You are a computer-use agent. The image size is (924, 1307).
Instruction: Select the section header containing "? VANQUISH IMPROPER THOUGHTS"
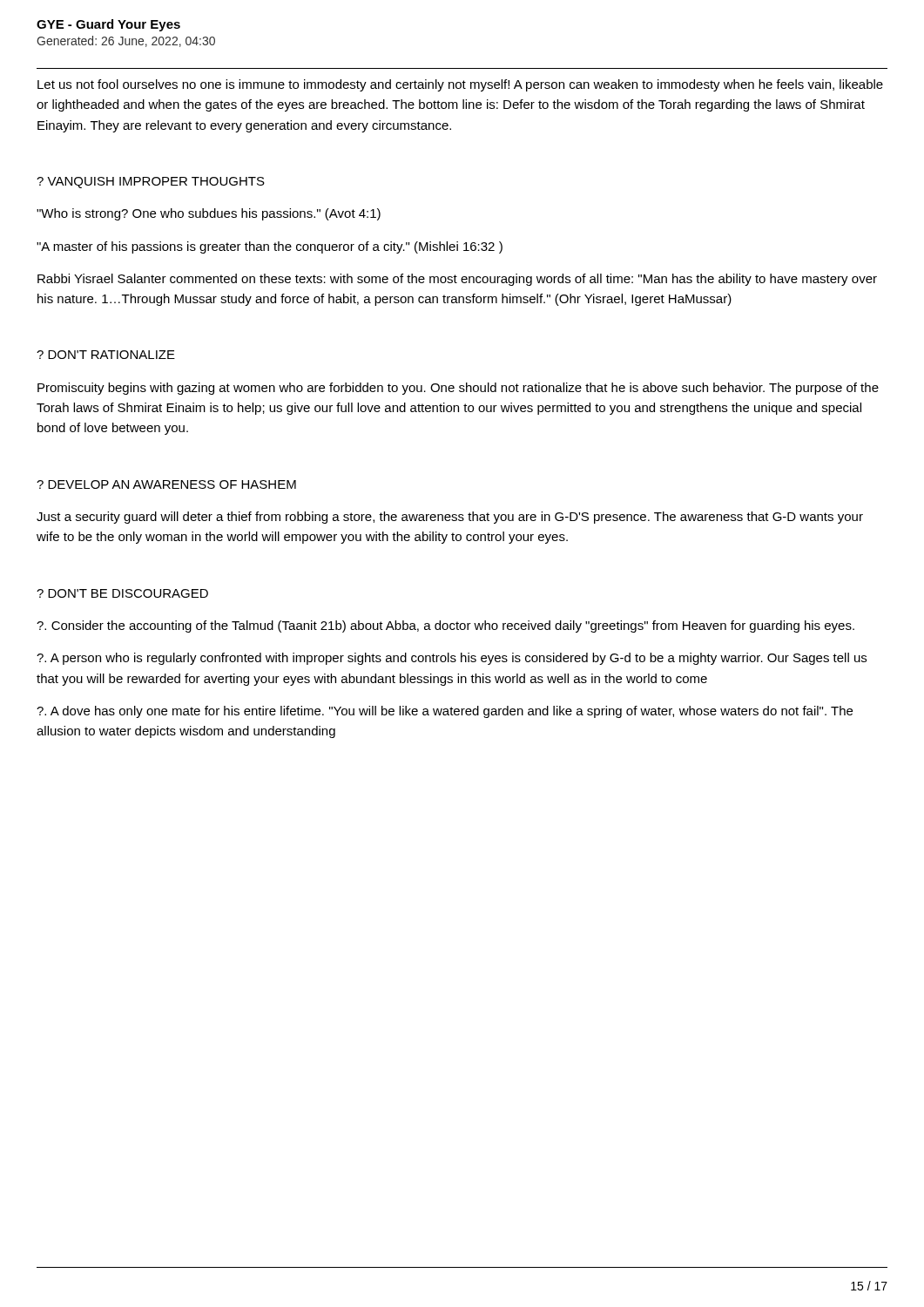(x=151, y=181)
